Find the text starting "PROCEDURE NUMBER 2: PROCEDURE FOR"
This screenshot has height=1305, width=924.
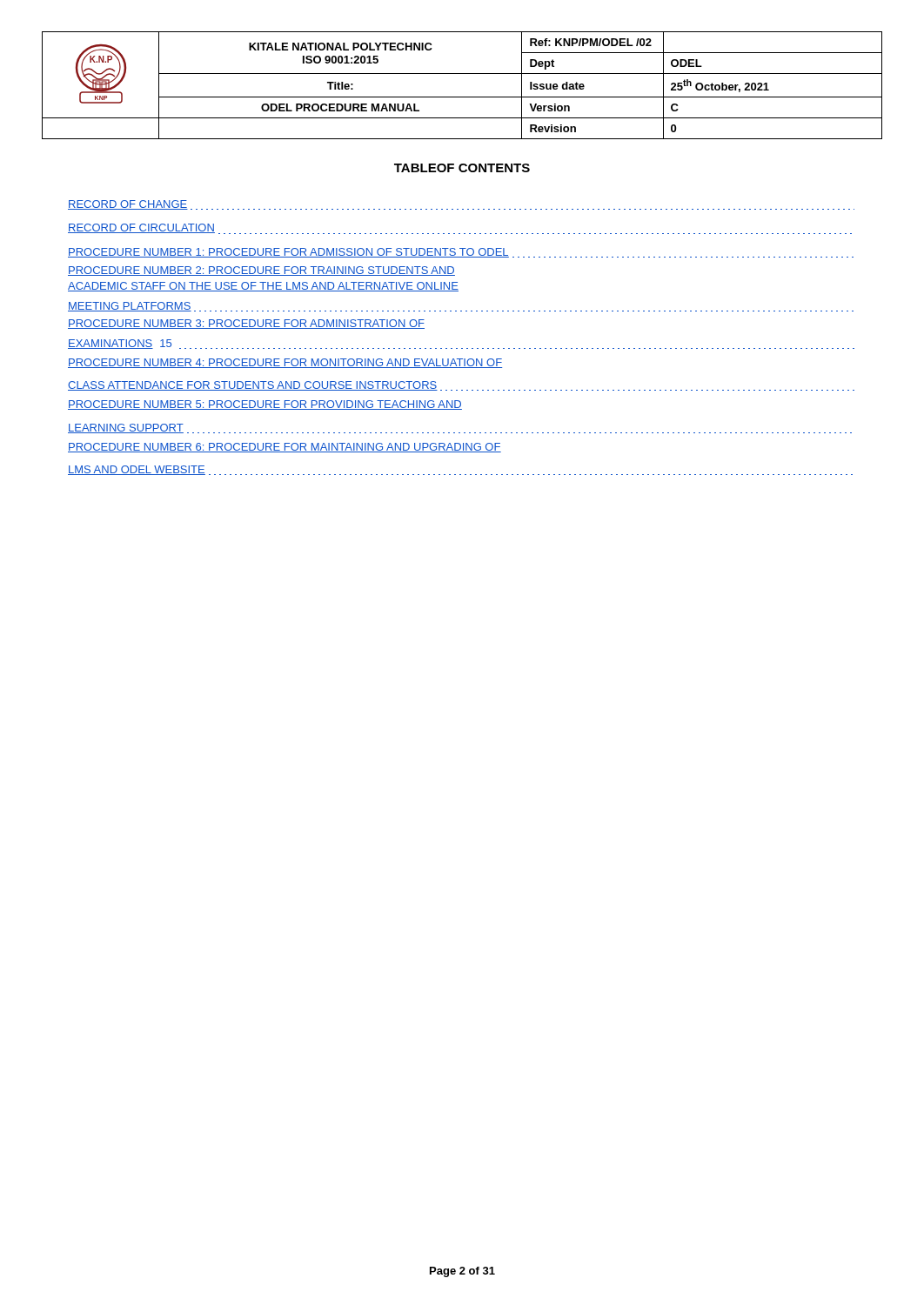[x=462, y=288]
